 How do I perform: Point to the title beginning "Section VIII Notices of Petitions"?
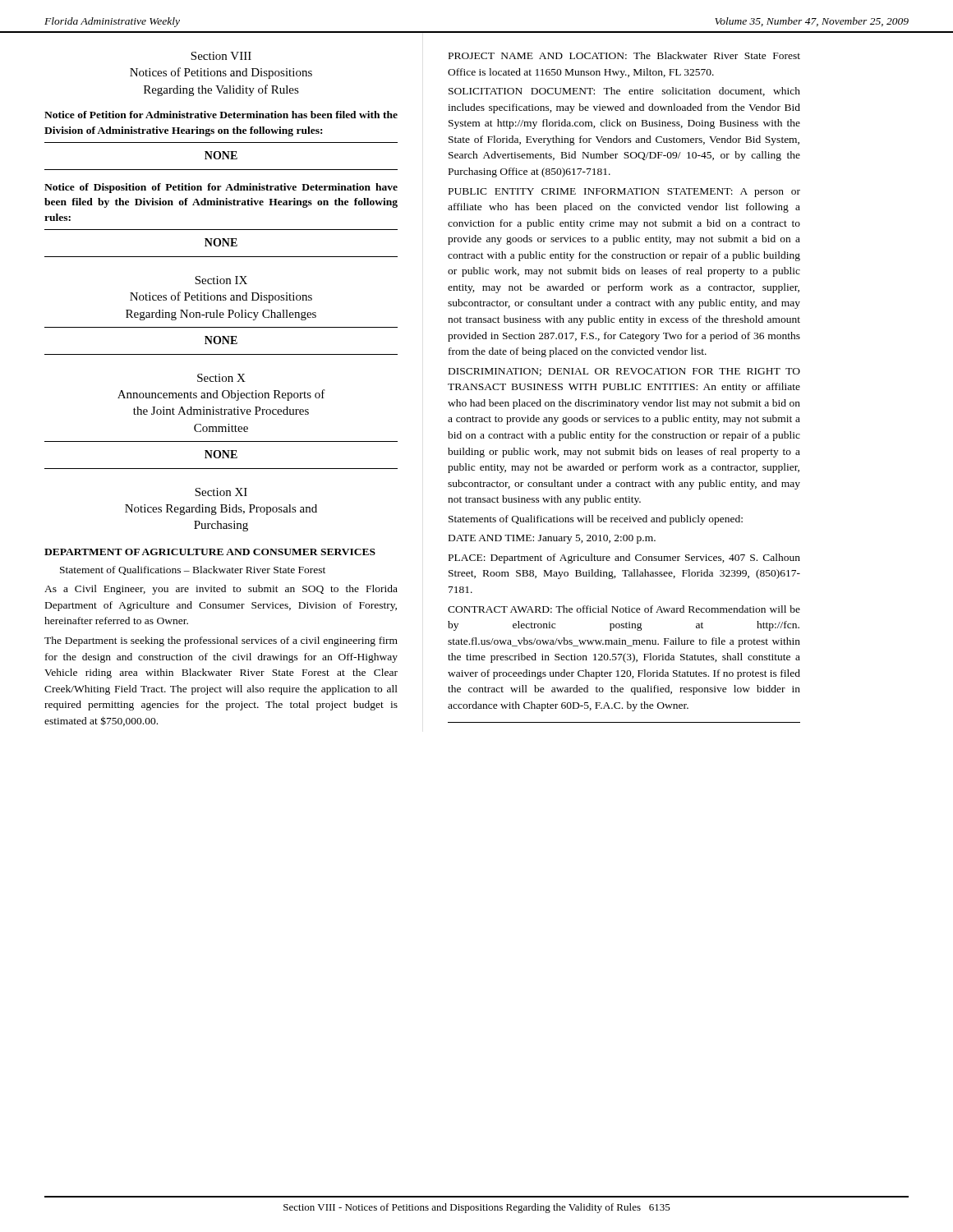(221, 73)
